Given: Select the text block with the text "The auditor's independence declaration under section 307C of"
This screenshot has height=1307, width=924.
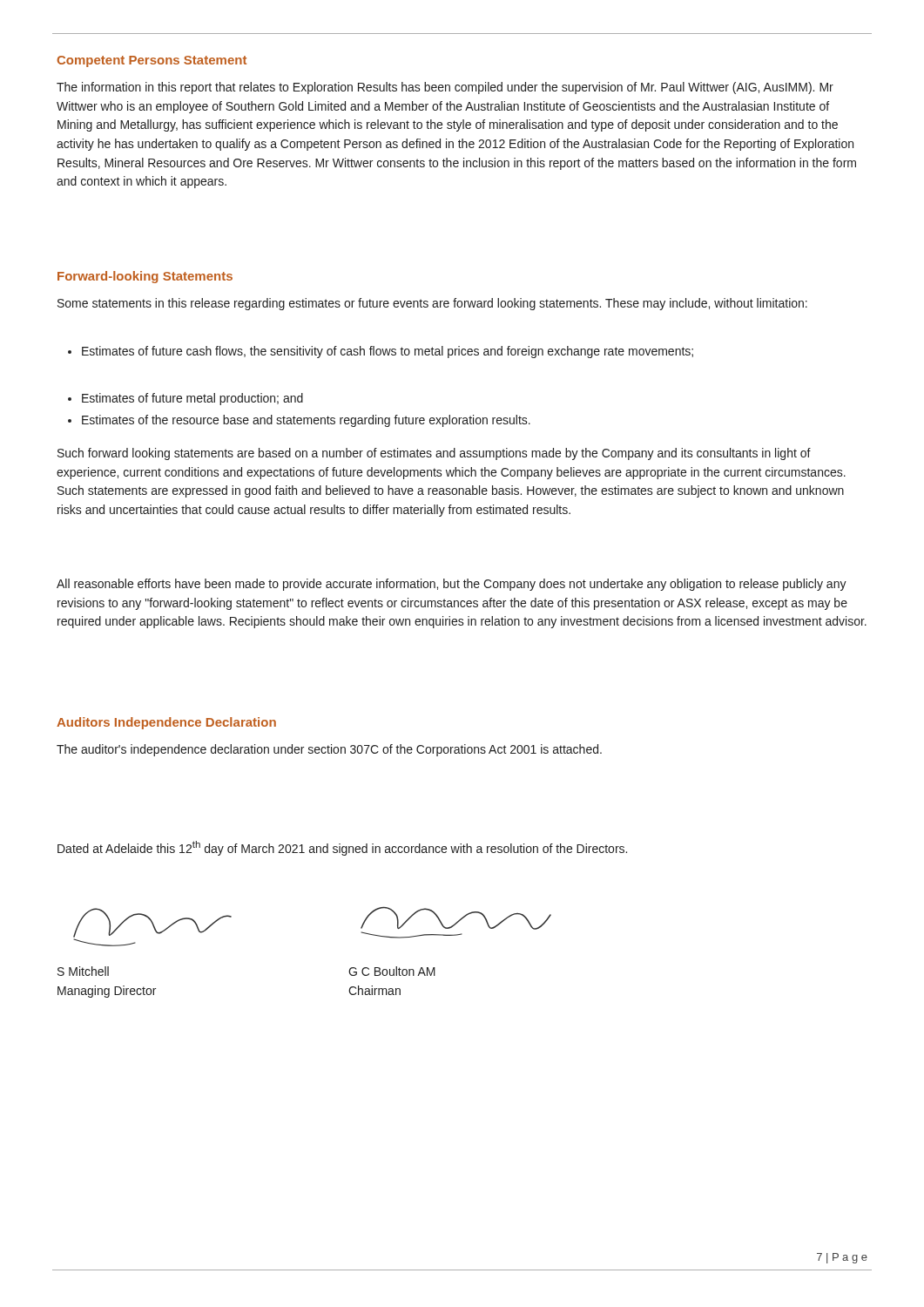Looking at the screenshot, I should (330, 749).
